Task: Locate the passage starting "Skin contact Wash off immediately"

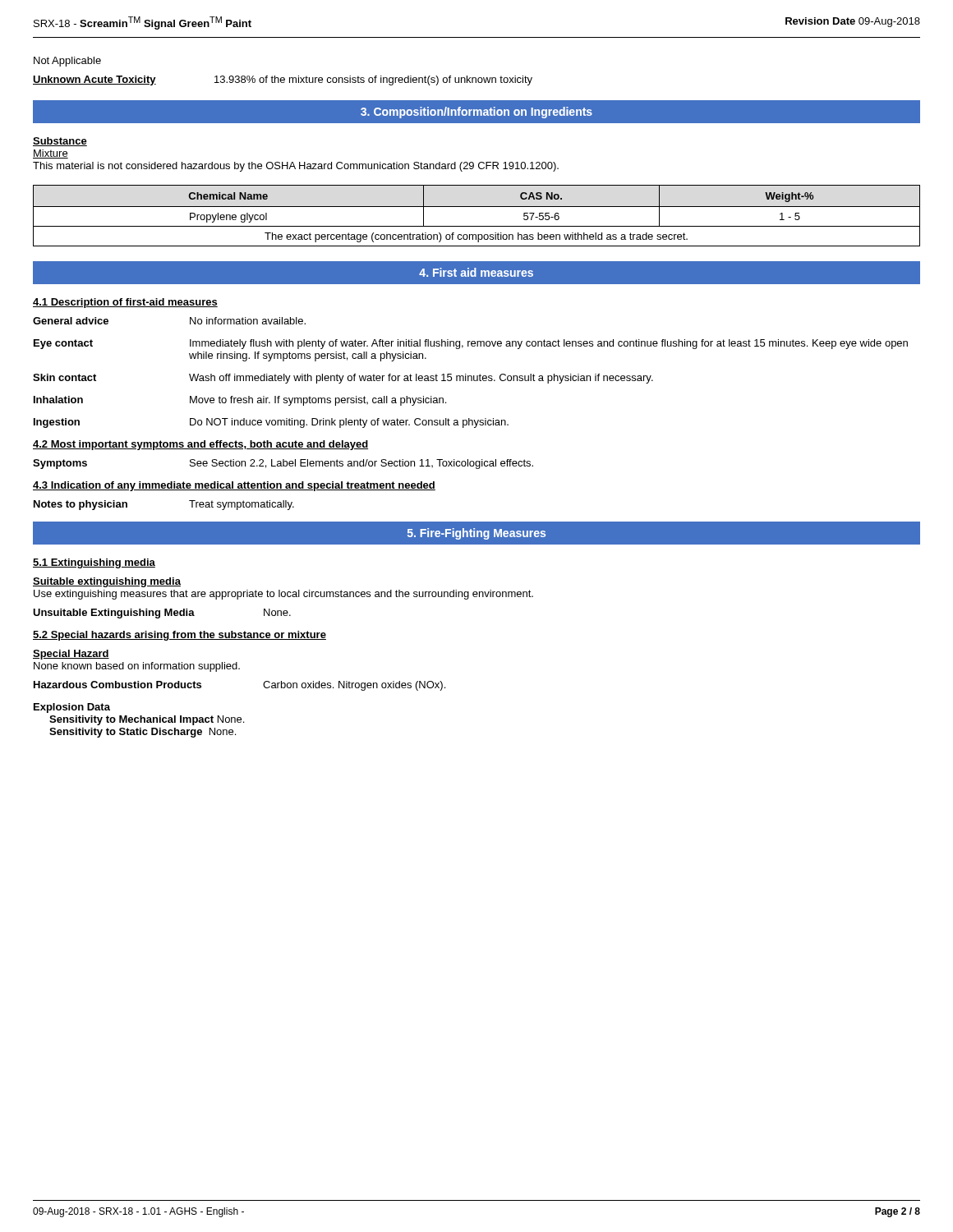Action: pos(476,377)
